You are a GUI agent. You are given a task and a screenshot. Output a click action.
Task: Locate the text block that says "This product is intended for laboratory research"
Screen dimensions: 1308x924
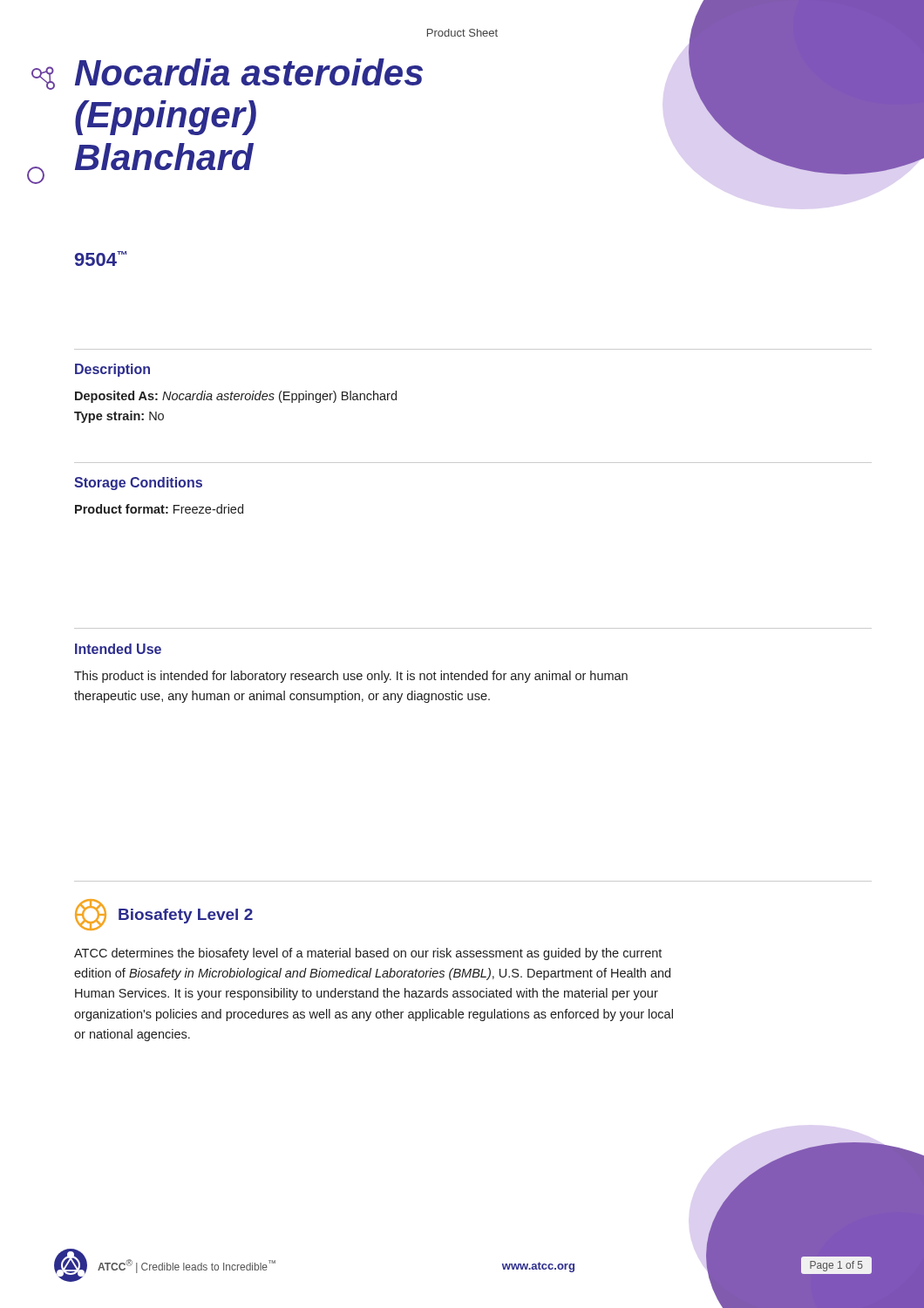351,686
